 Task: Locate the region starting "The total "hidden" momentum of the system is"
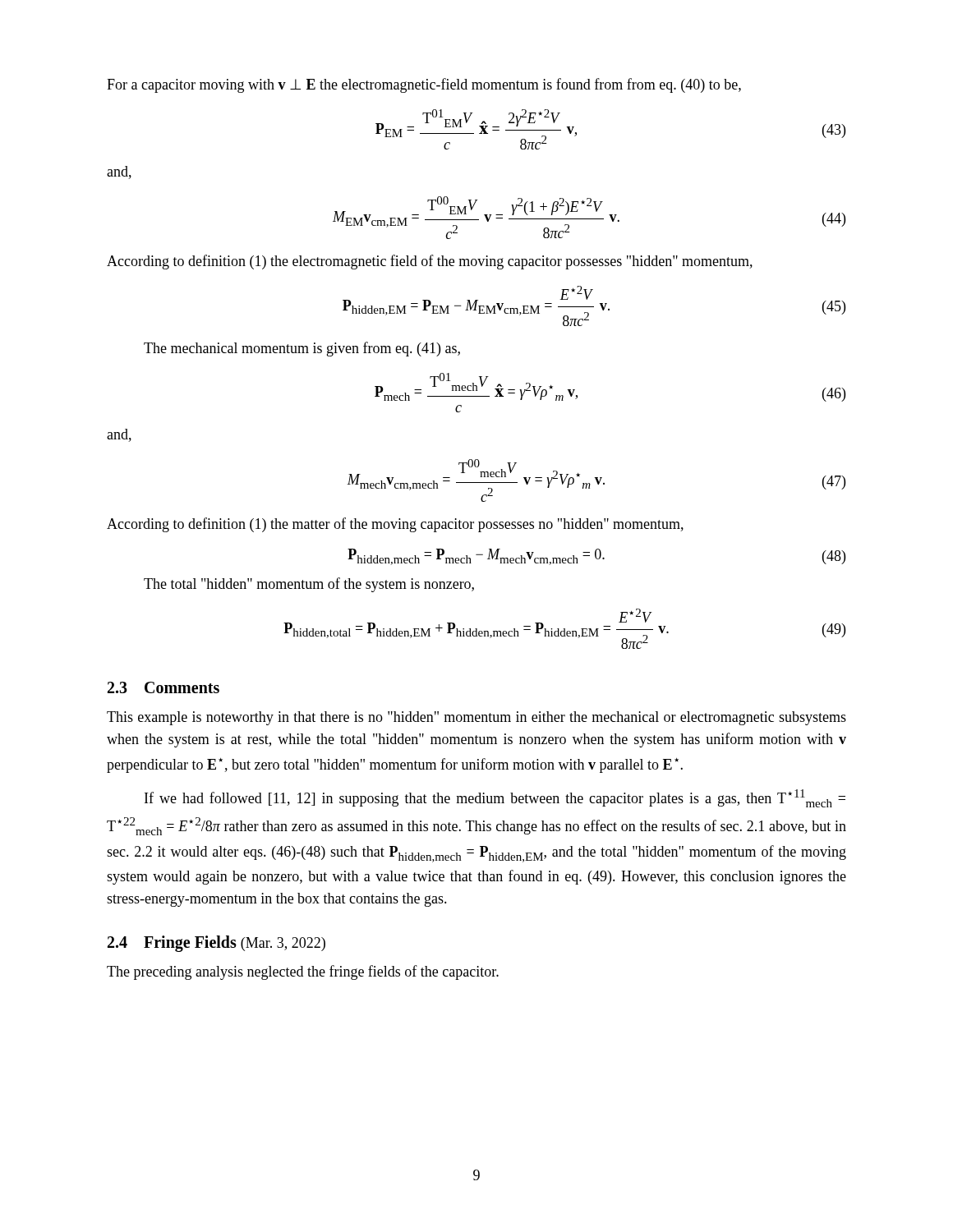pyautogui.click(x=309, y=584)
